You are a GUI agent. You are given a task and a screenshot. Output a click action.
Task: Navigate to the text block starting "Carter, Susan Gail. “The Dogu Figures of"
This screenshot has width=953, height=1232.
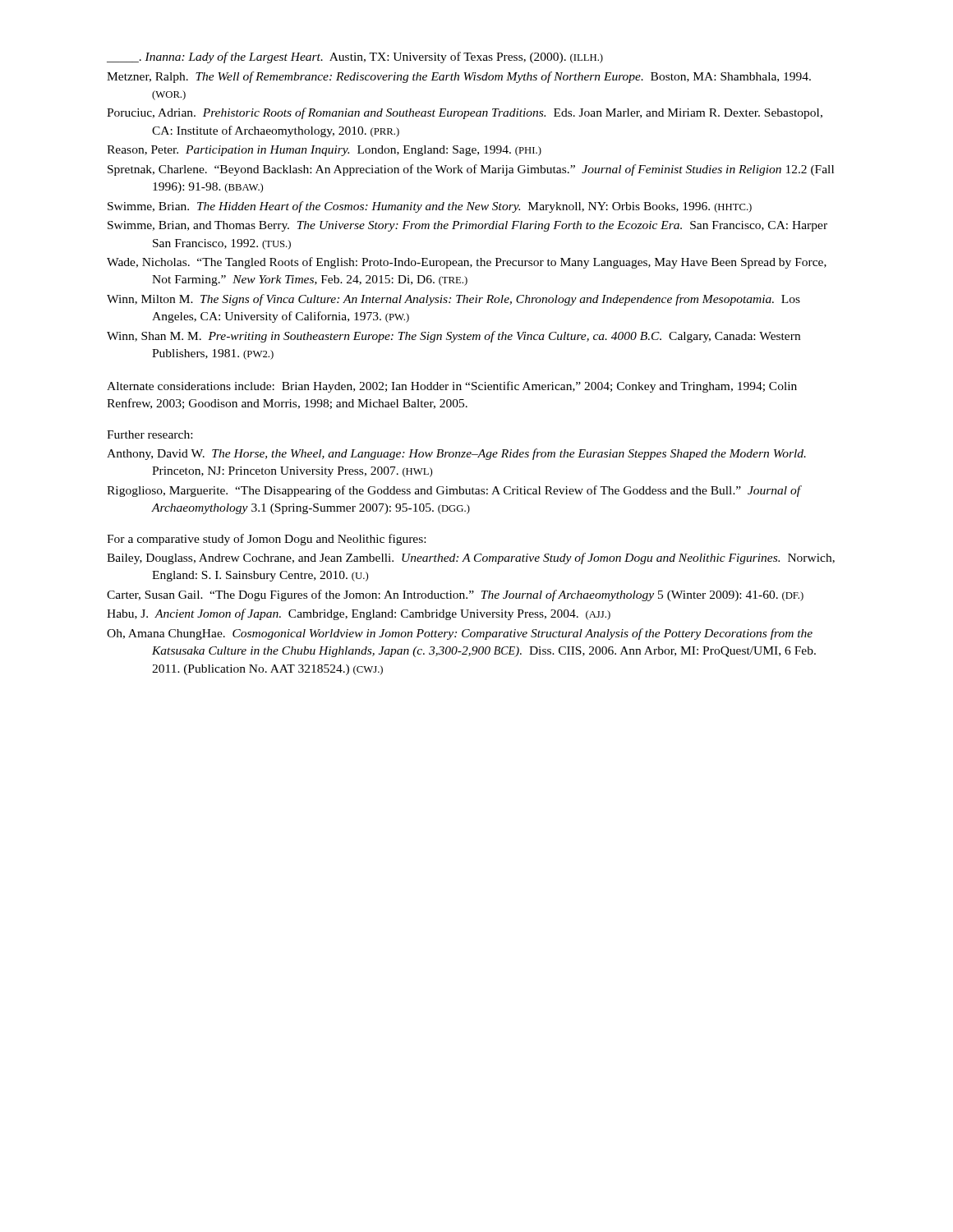(x=455, y=594)
